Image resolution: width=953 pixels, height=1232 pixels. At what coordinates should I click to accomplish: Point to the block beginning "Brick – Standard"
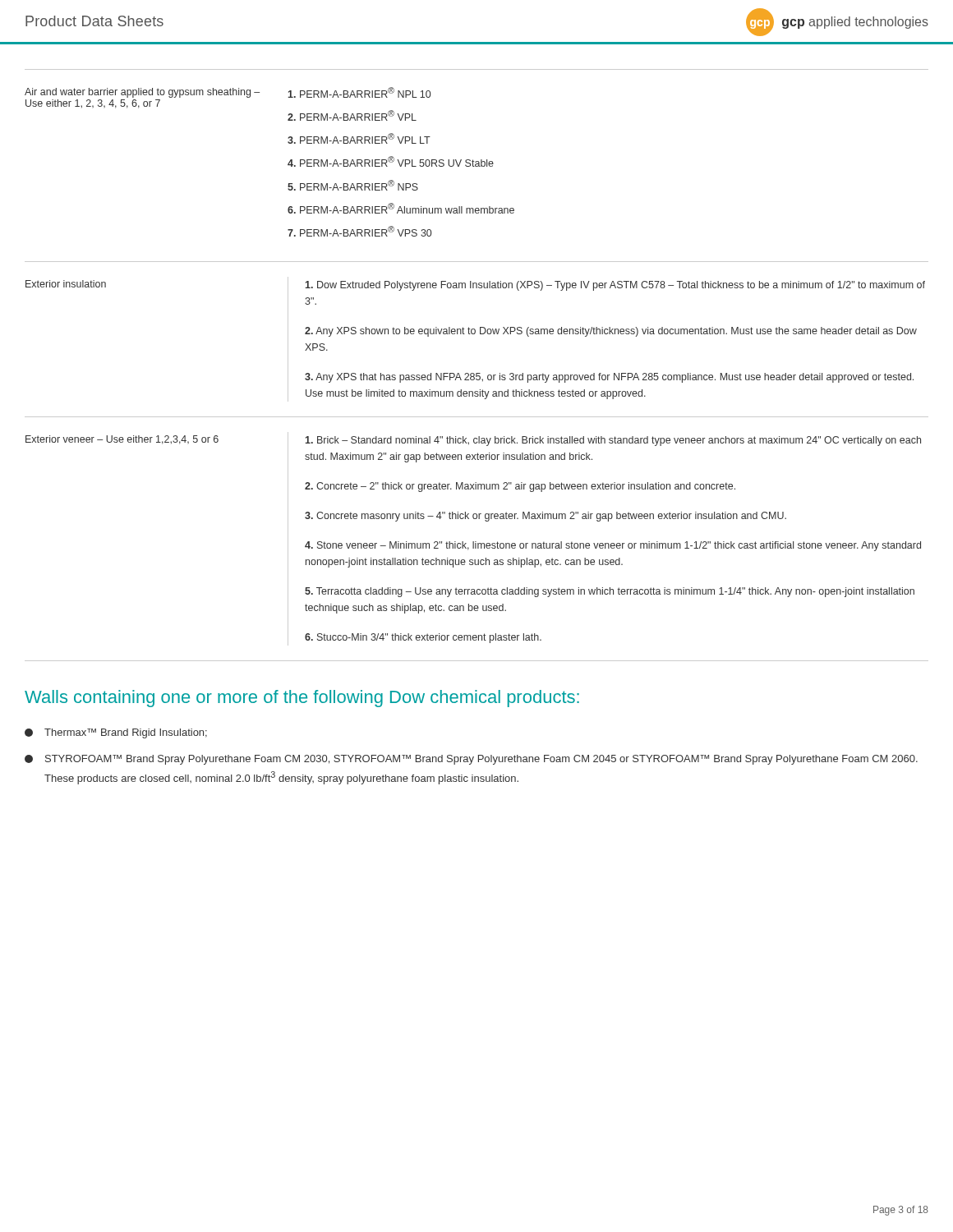click(x=613, y=449)
